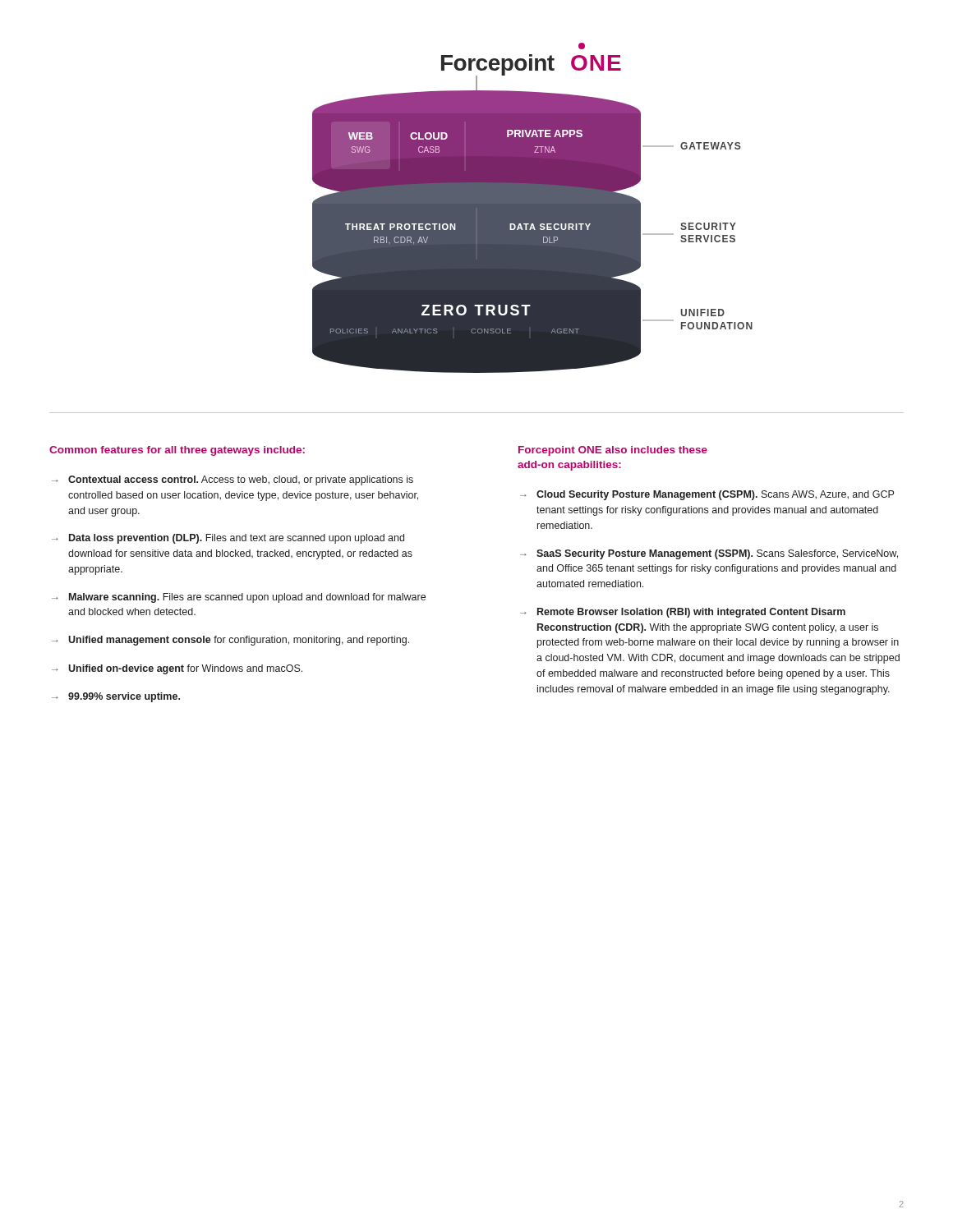Locate the block of text that opens with "→ Unified management console for"
Image resolution: width=953 pixels, height=1232 pixels.
pyautogui.click(x=242, y=641)
